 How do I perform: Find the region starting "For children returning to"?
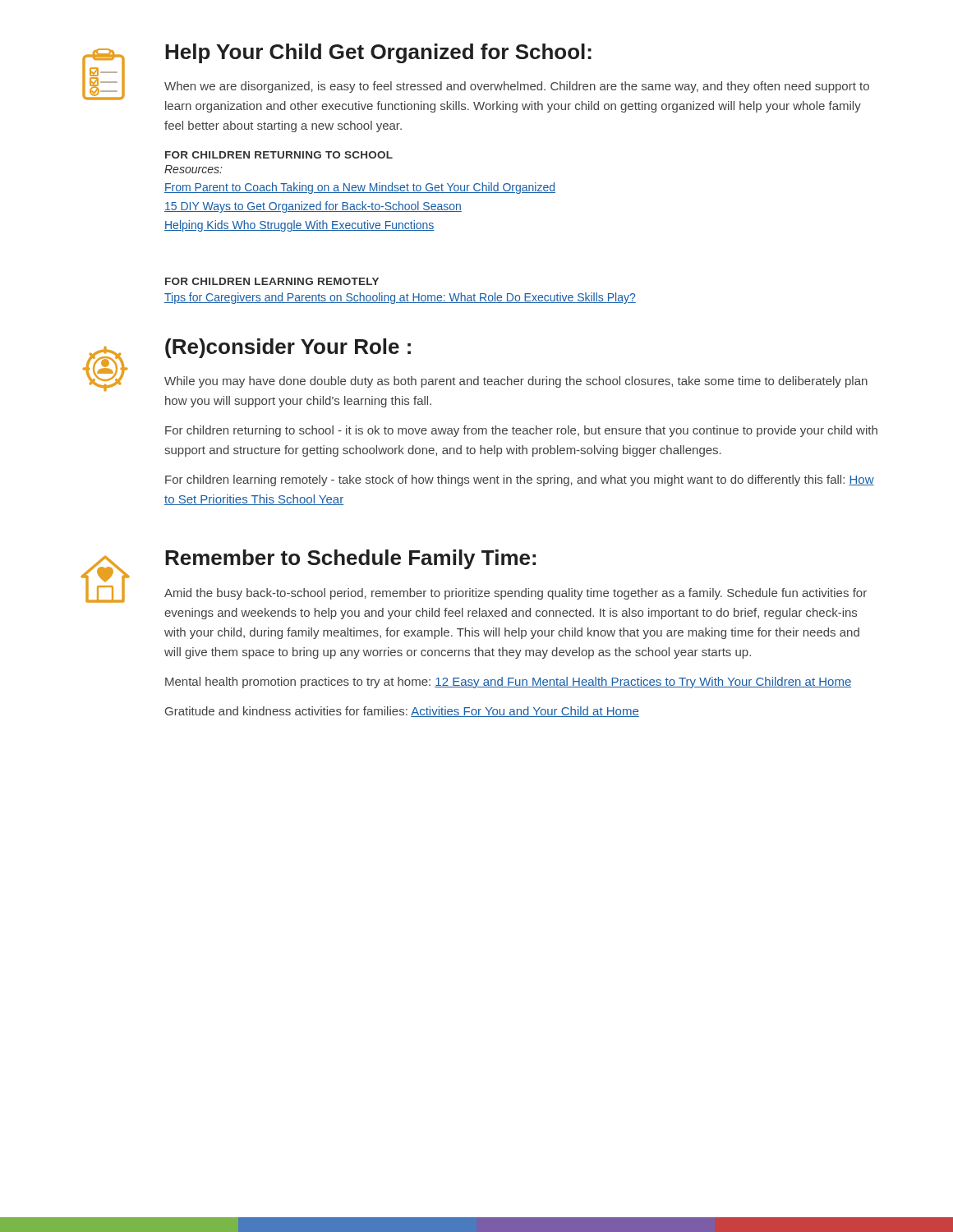coord(522,441)
